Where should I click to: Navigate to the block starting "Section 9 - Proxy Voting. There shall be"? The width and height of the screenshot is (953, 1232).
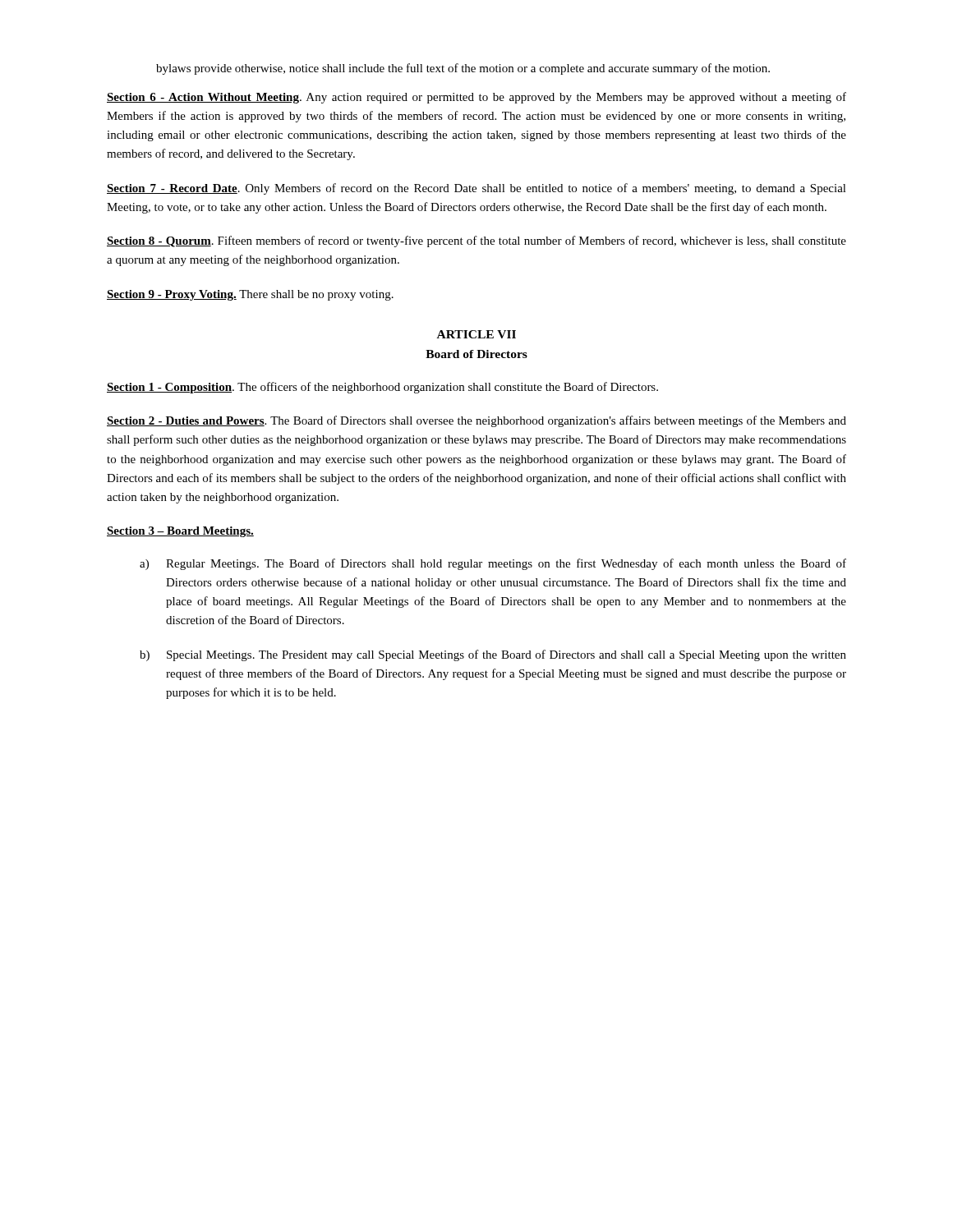pyautogui.click(x=250, y=294)
